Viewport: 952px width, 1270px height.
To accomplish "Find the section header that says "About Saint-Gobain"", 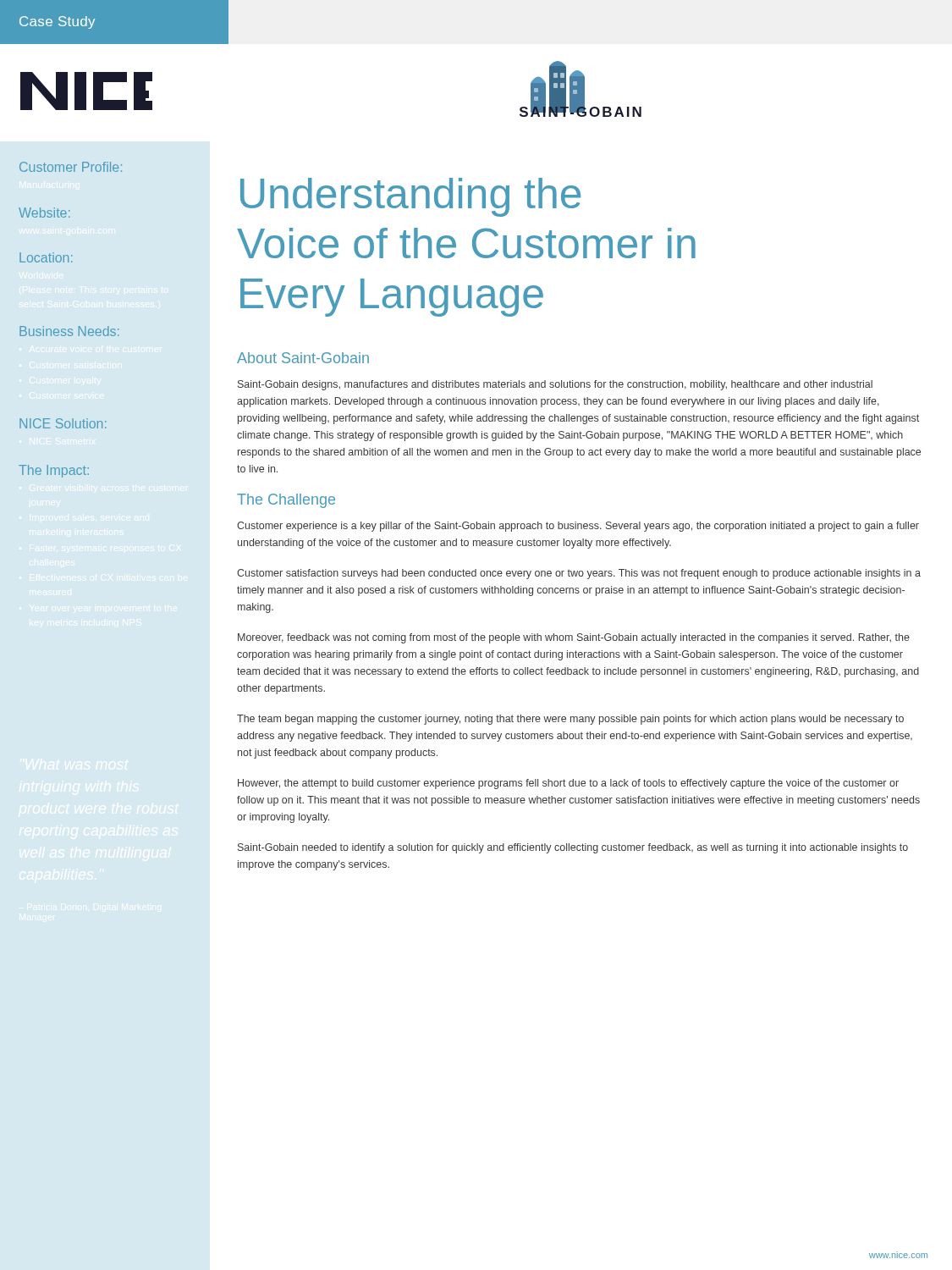I will (x=303, y=358).
